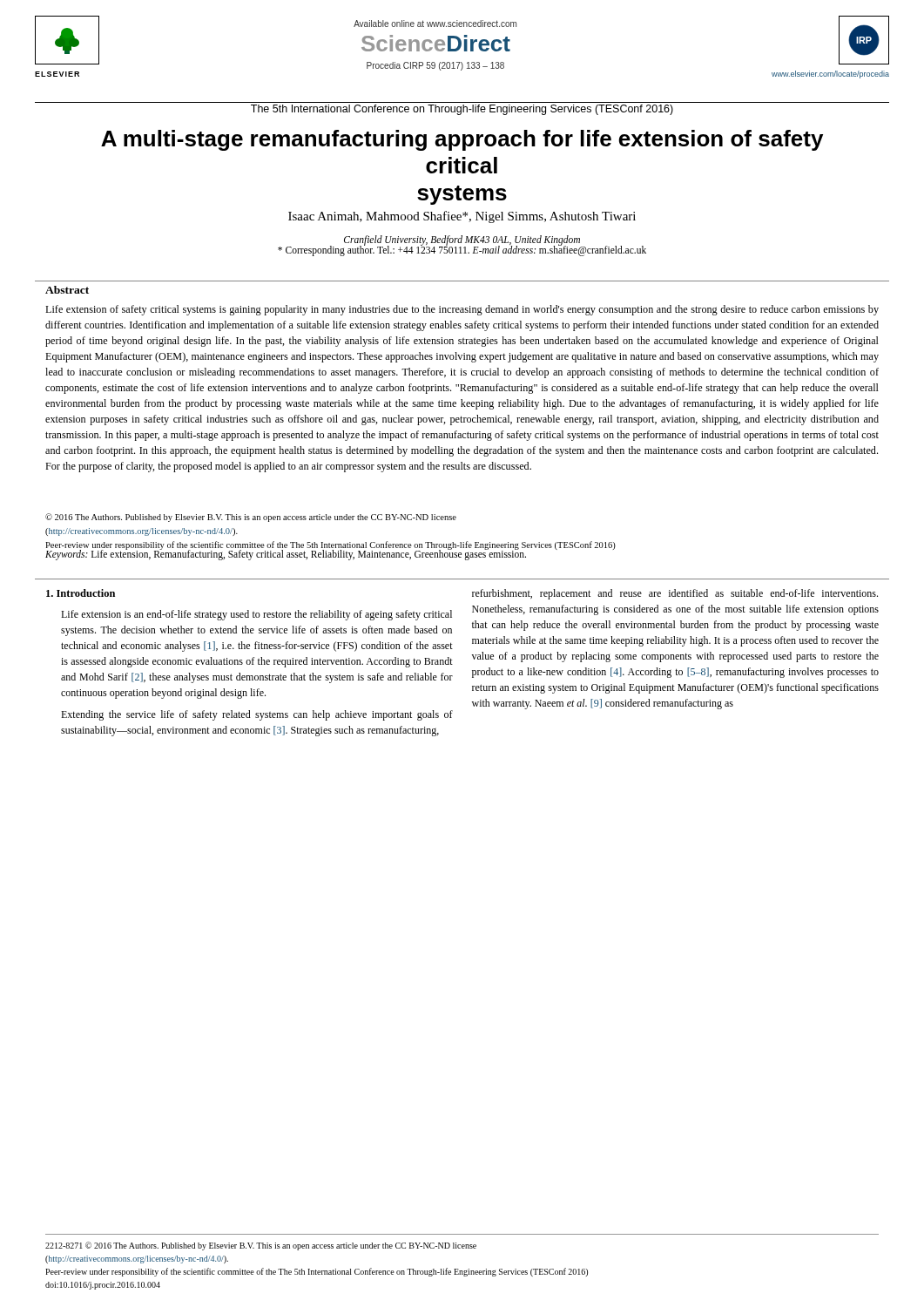Click on the text block containing "Isaac Animah, Mahmood Shafiee*, Nigel Simms, Ashutosh"
This screenshot has height=1307, width=924.
point(462,216)
